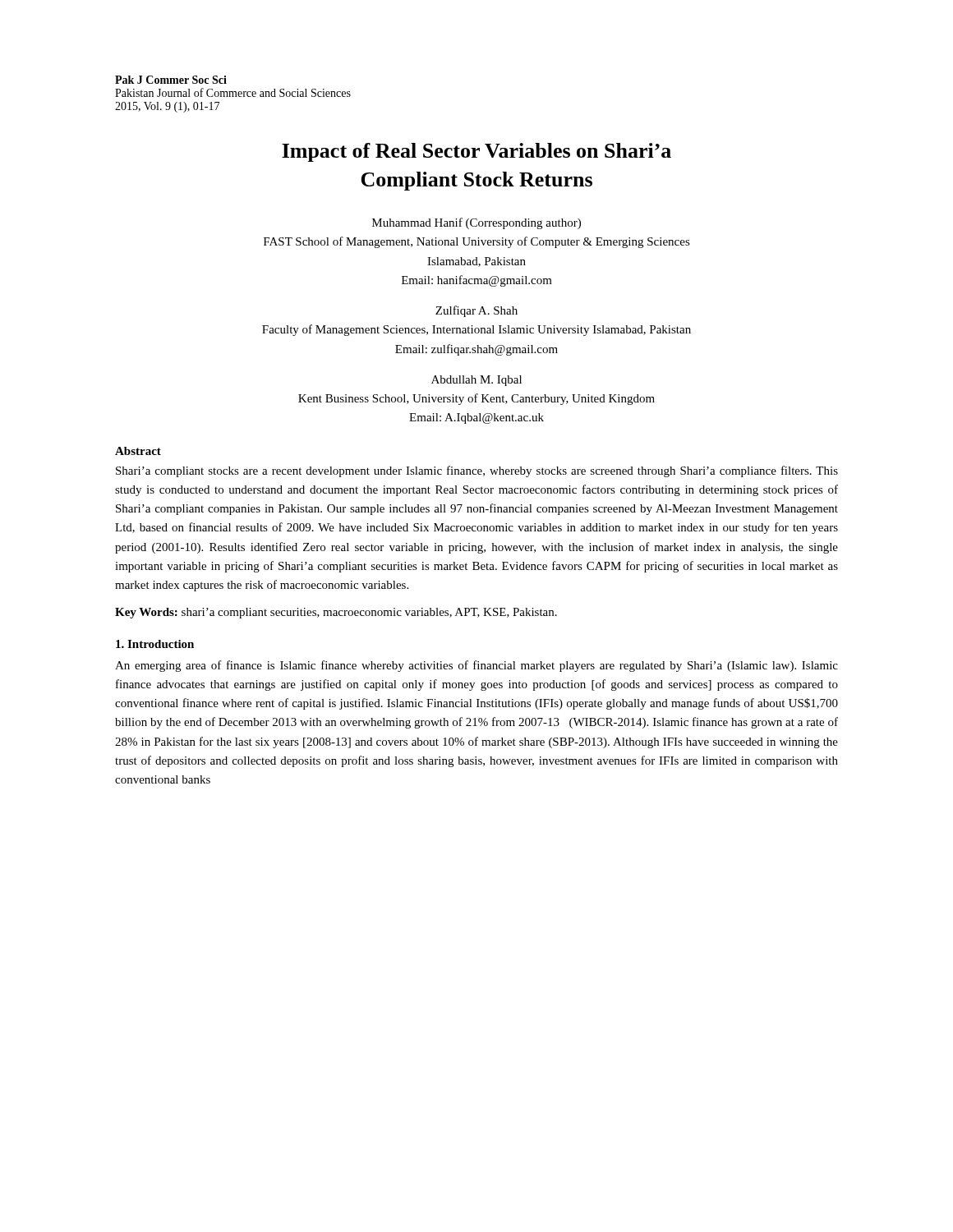Find the text block that says "Key Words: shari’a"
This screenshot has height=1232, width=953.
pos(476,613)
